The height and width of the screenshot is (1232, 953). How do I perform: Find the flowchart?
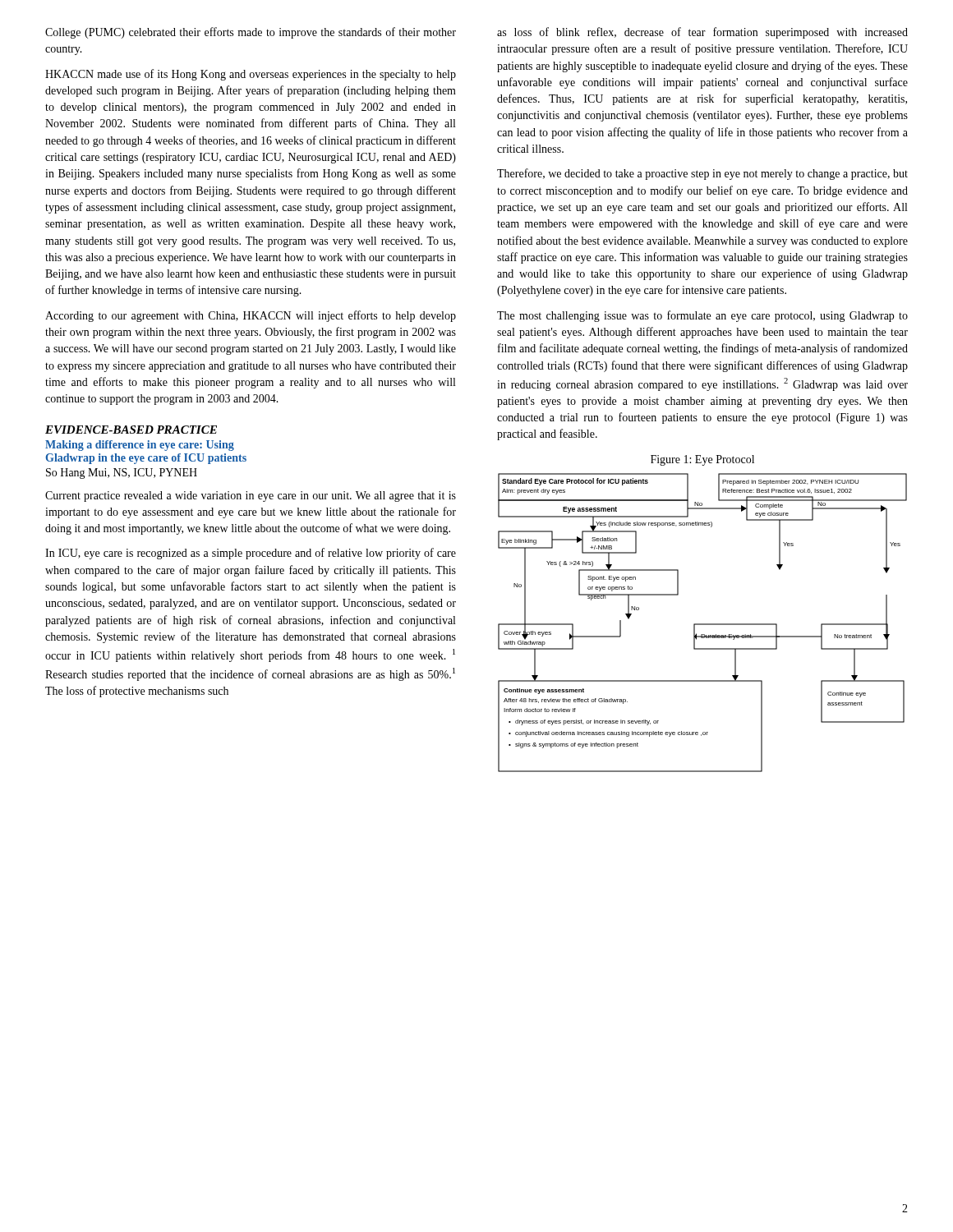coord(702,646)
